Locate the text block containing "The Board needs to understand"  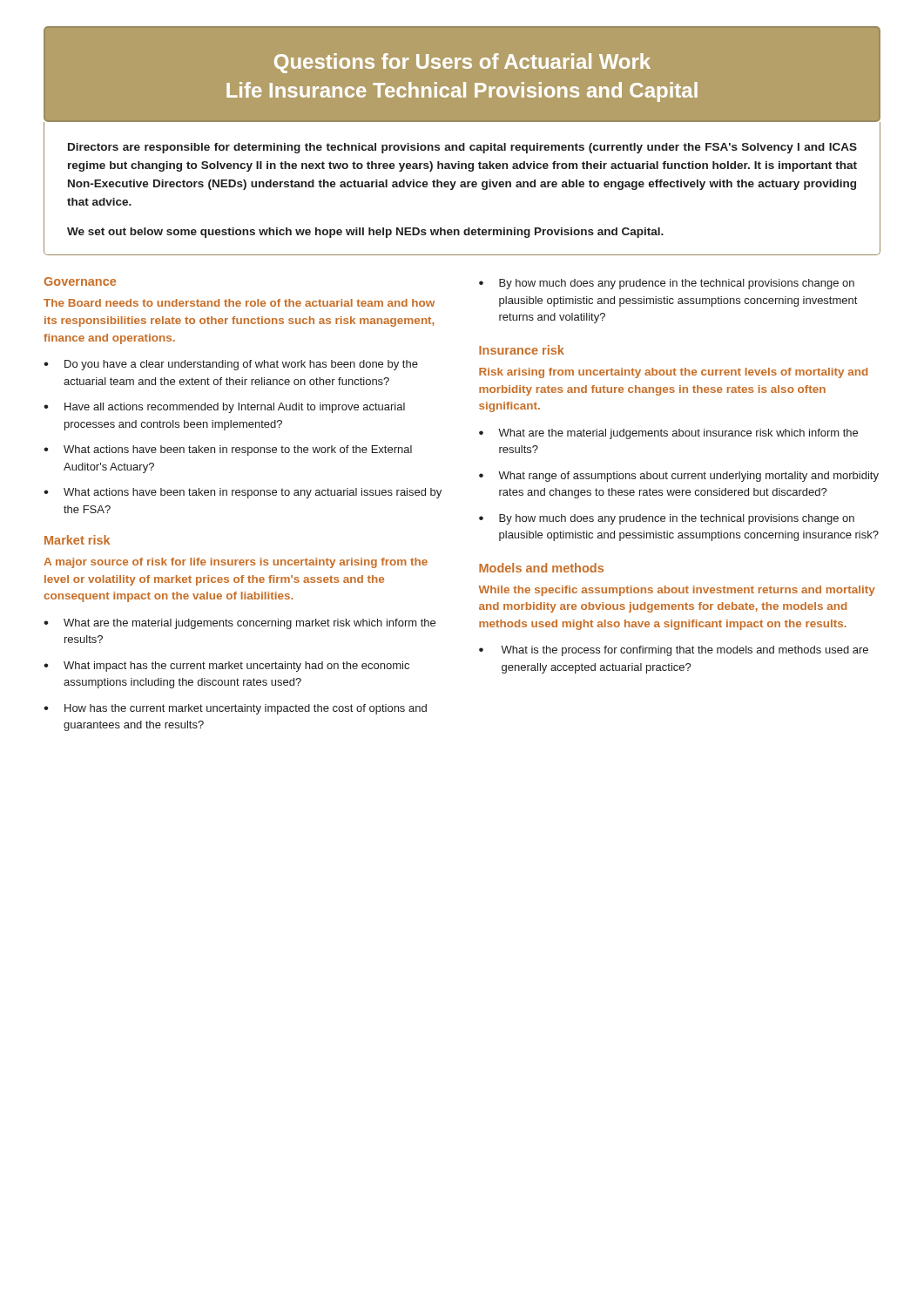[239, 320]
